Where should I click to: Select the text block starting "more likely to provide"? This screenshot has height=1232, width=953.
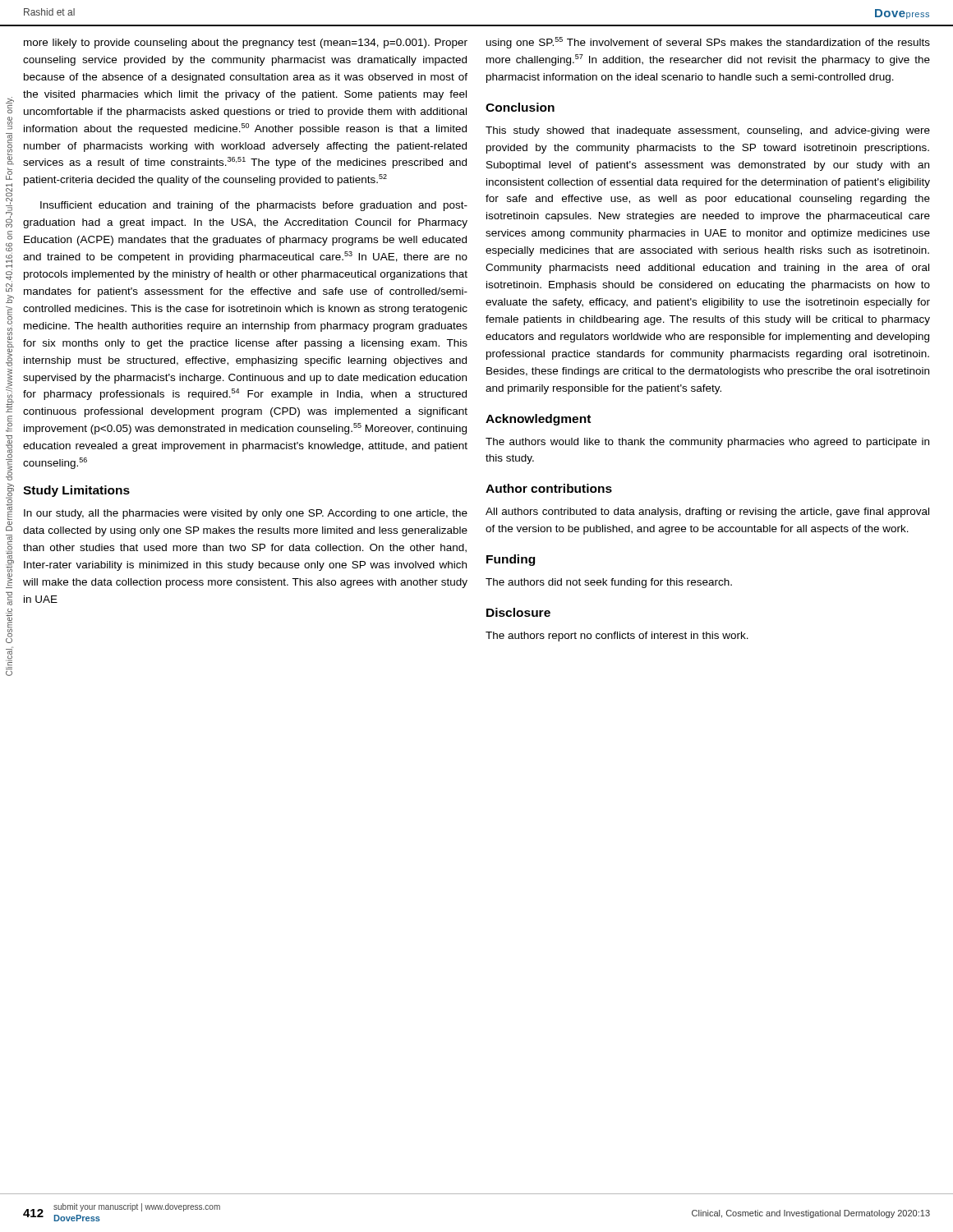[245, 112]
